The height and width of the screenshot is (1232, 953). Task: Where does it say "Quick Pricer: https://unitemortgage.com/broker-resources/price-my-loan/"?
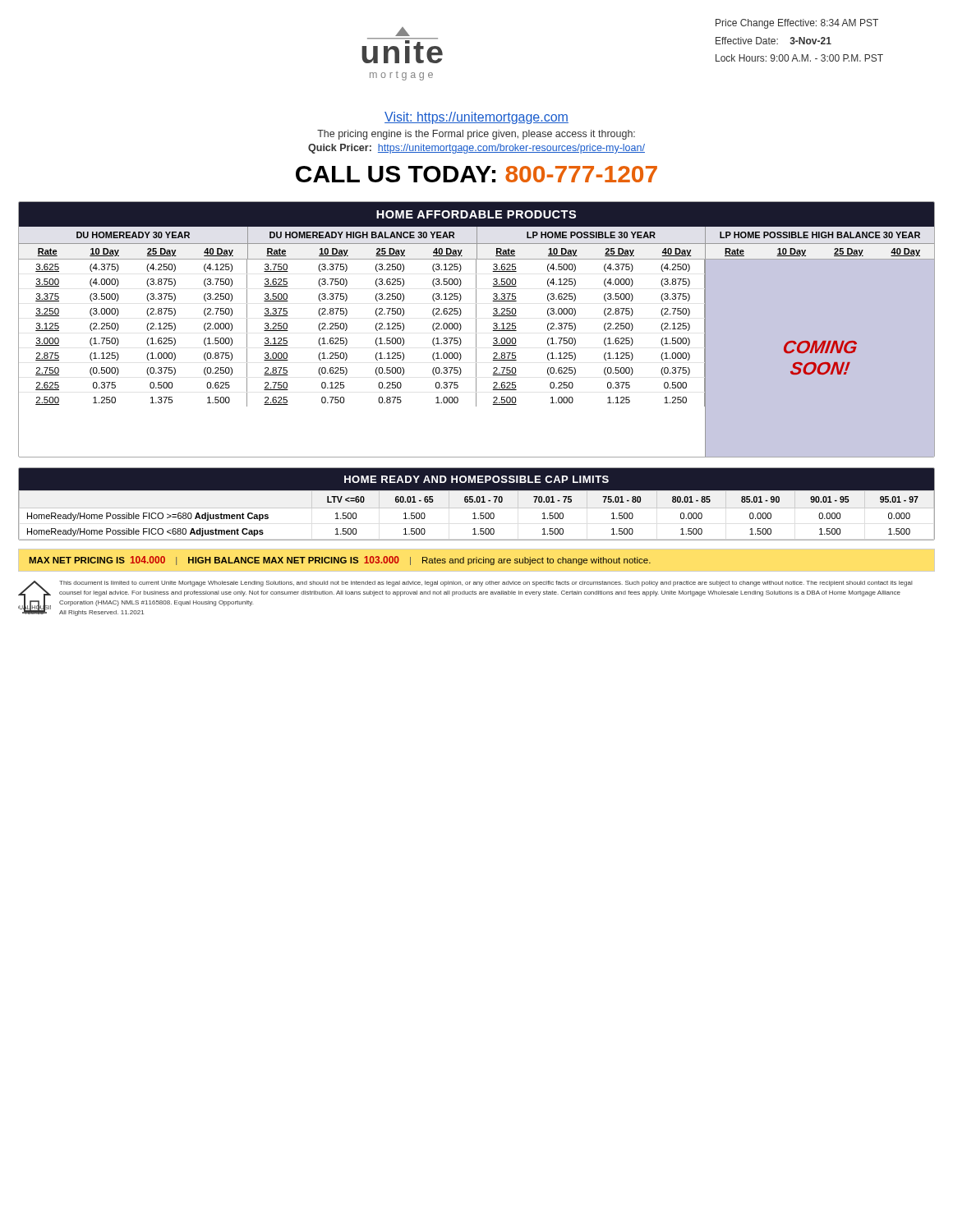tap(476, 148)
